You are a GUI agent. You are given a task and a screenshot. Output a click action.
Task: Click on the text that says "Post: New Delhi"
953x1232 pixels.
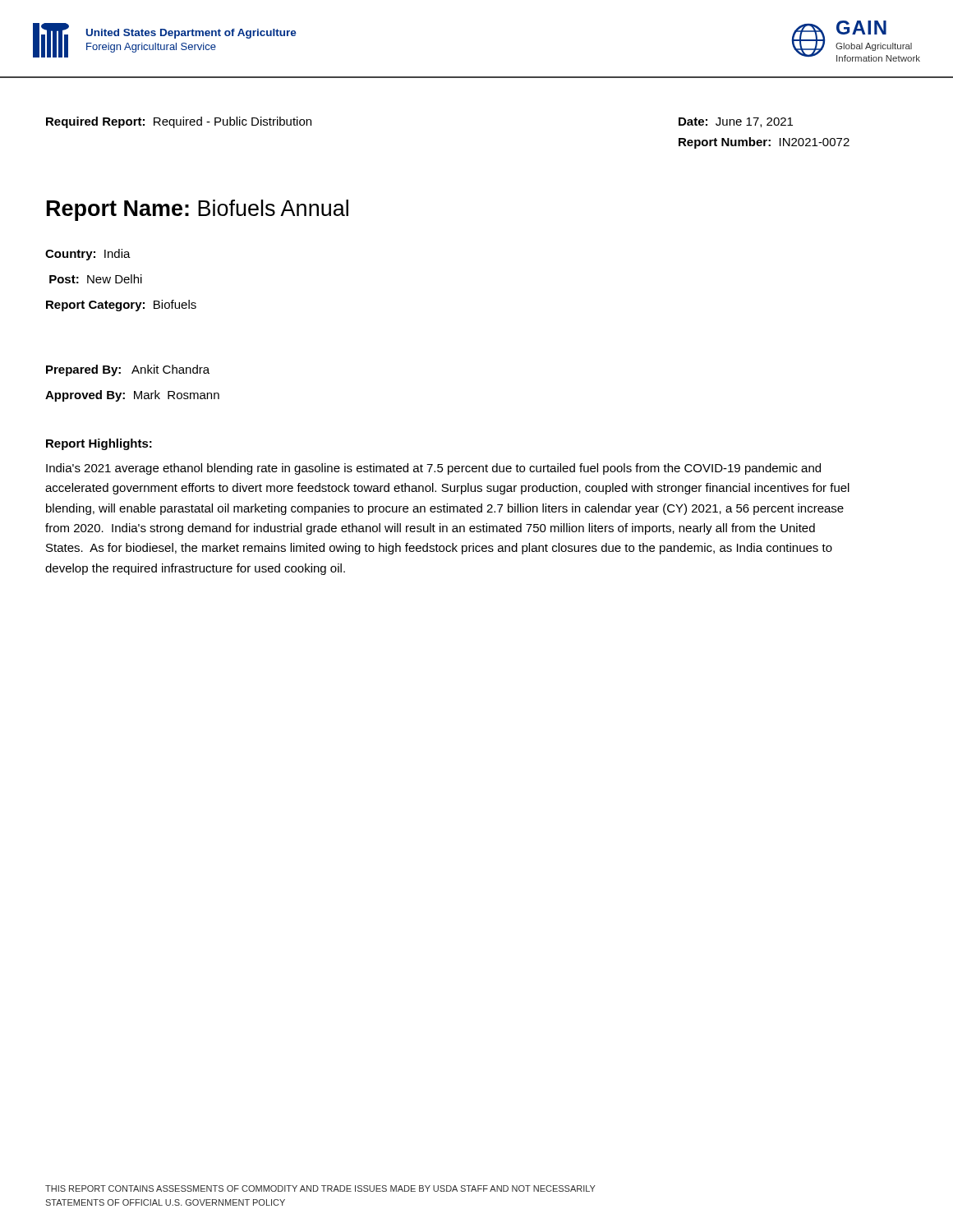[x=94, y=279]
